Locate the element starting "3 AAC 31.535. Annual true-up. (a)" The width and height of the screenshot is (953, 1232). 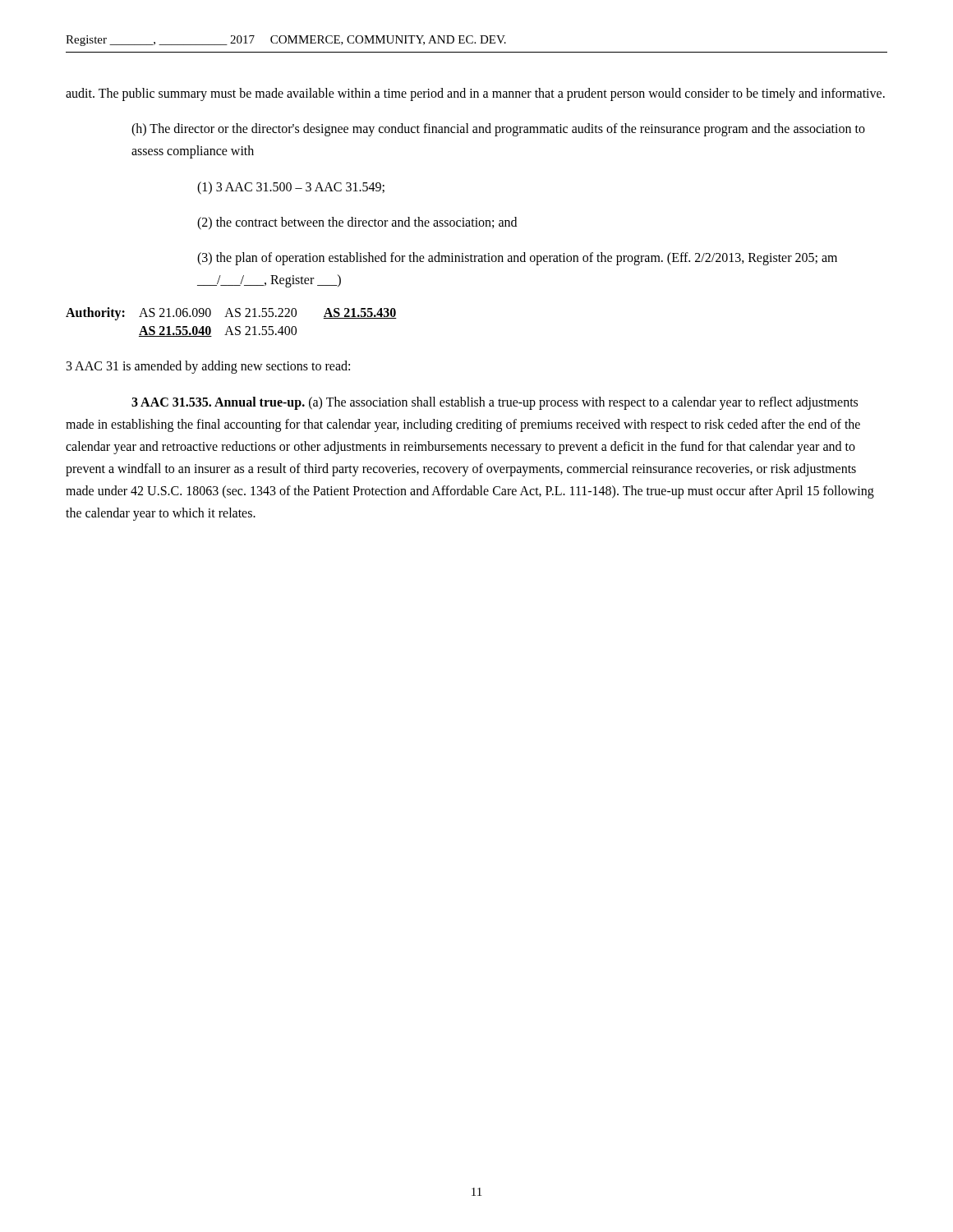tap(476, 458)
